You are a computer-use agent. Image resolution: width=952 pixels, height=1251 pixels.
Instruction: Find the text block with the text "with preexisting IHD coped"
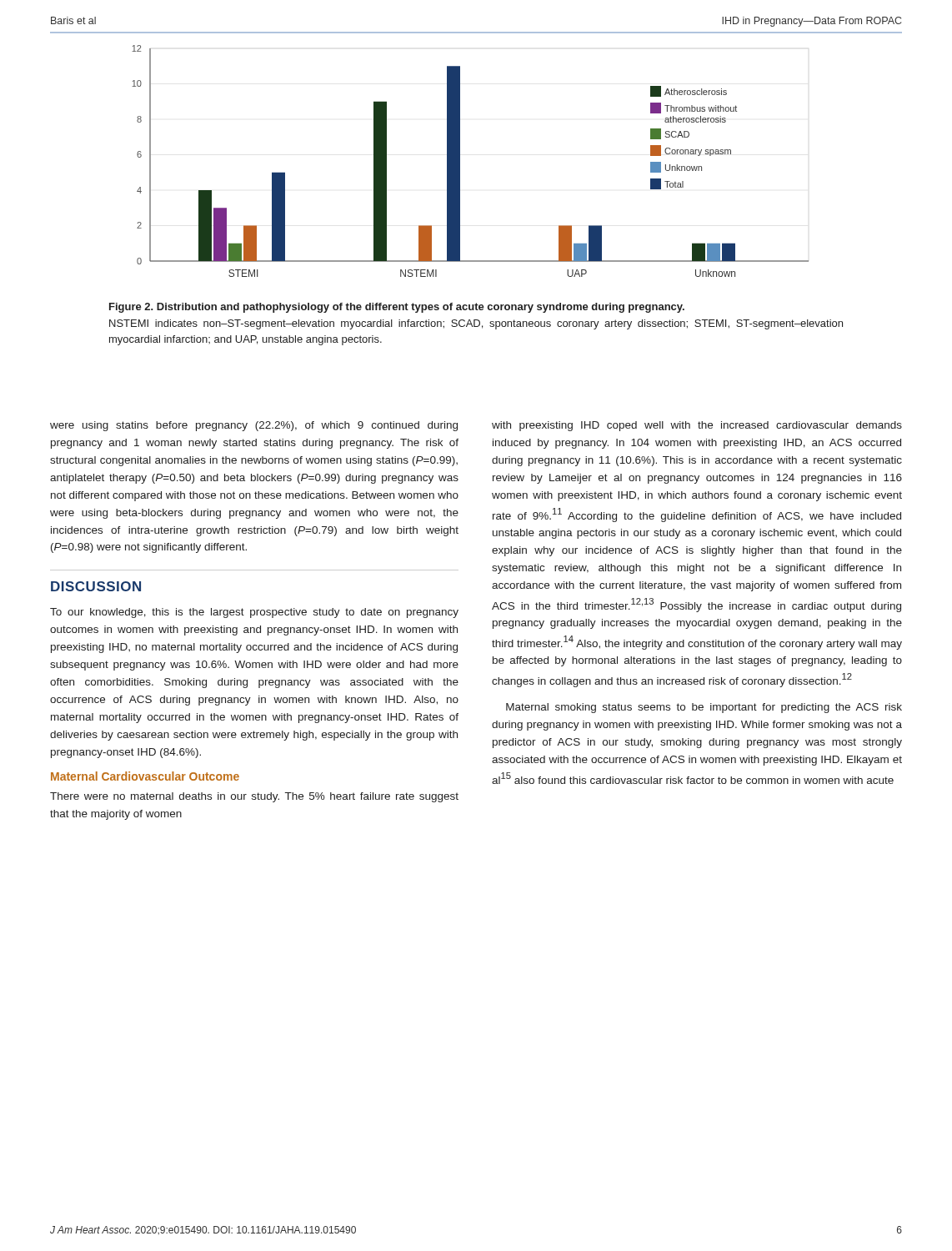[697, 603]
